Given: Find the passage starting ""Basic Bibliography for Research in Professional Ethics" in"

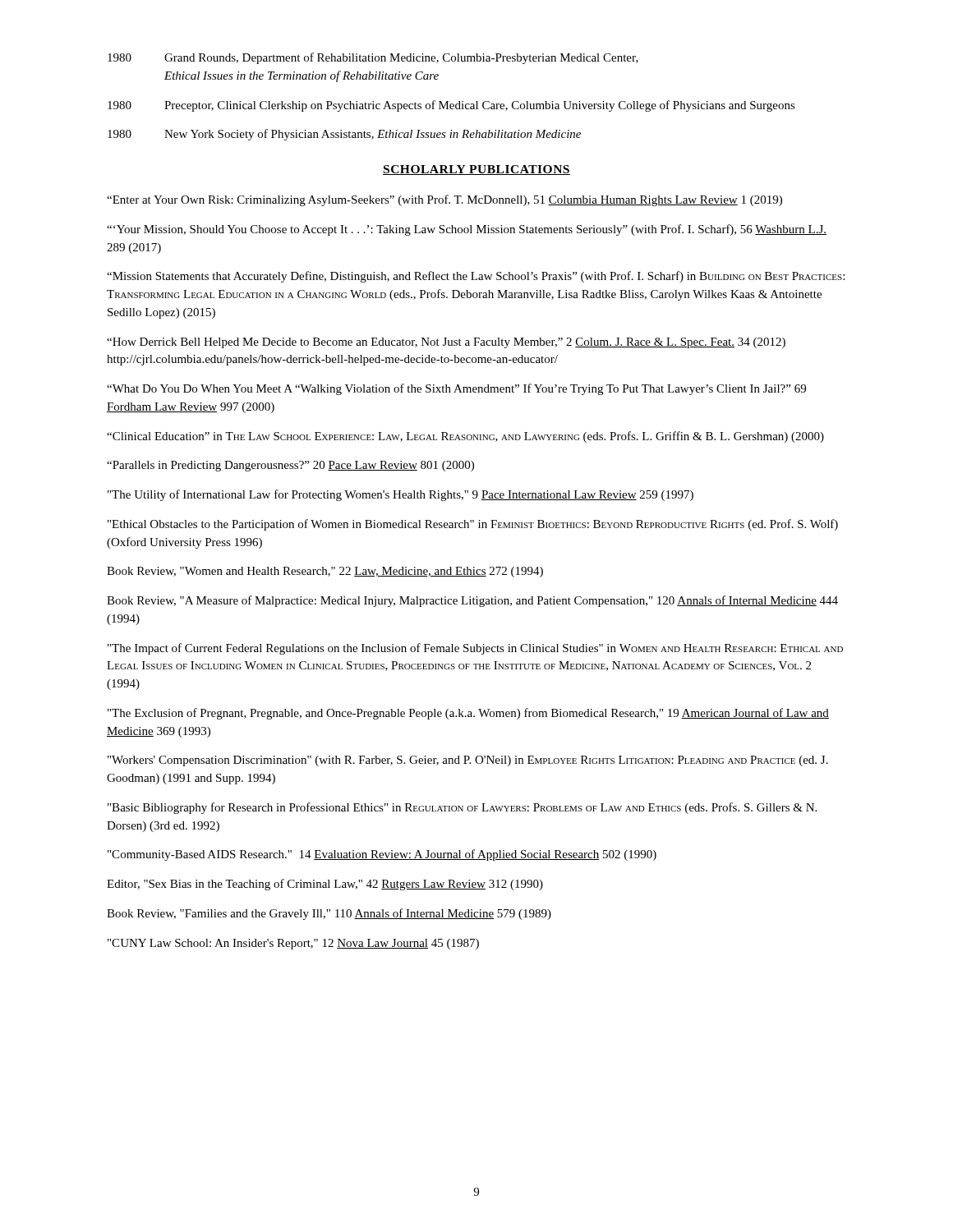Looking at the screenshot, I should pyautogui.click(x=462, y=816).
